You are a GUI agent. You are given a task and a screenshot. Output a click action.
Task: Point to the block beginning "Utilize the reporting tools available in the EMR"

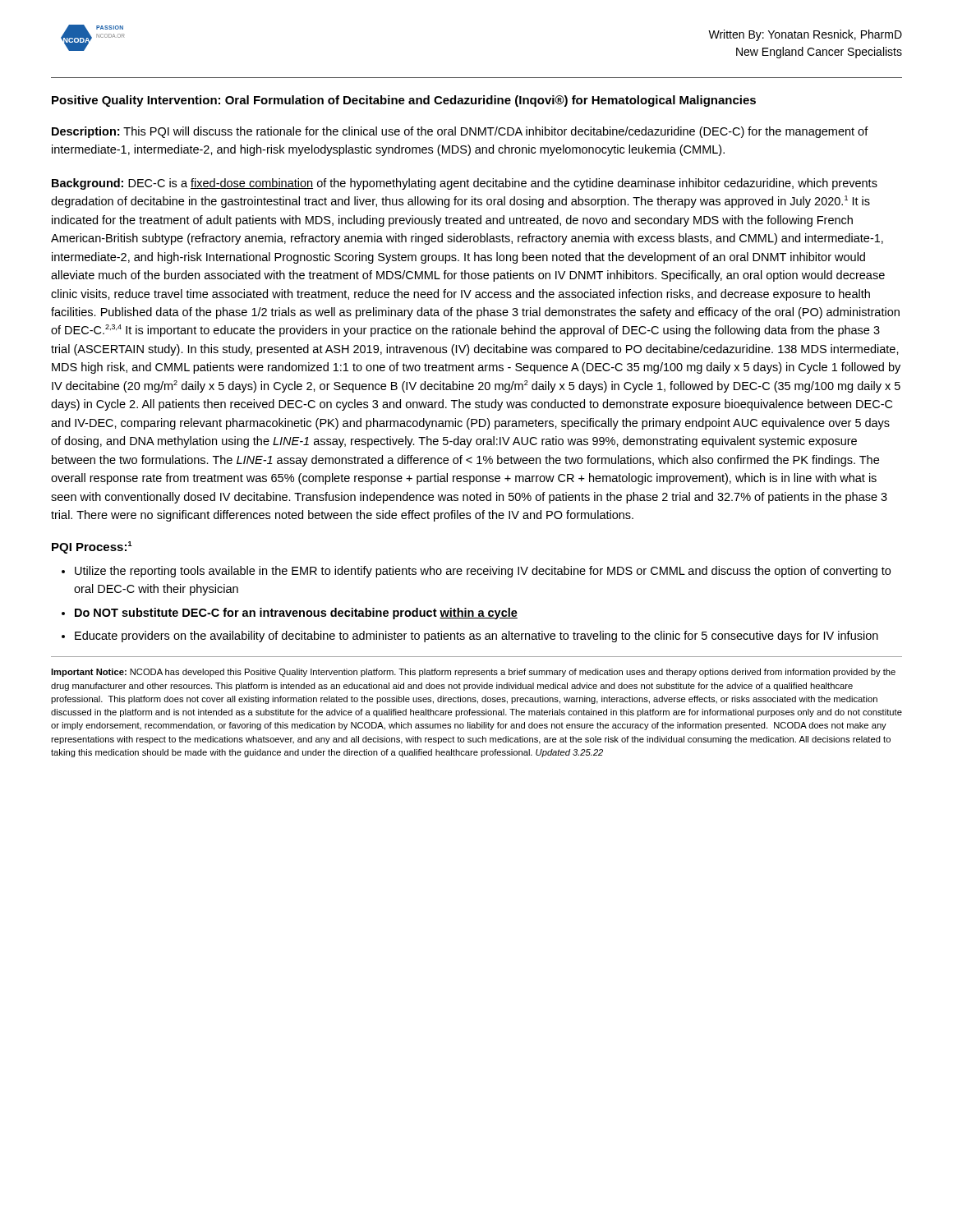coord(483,580)
